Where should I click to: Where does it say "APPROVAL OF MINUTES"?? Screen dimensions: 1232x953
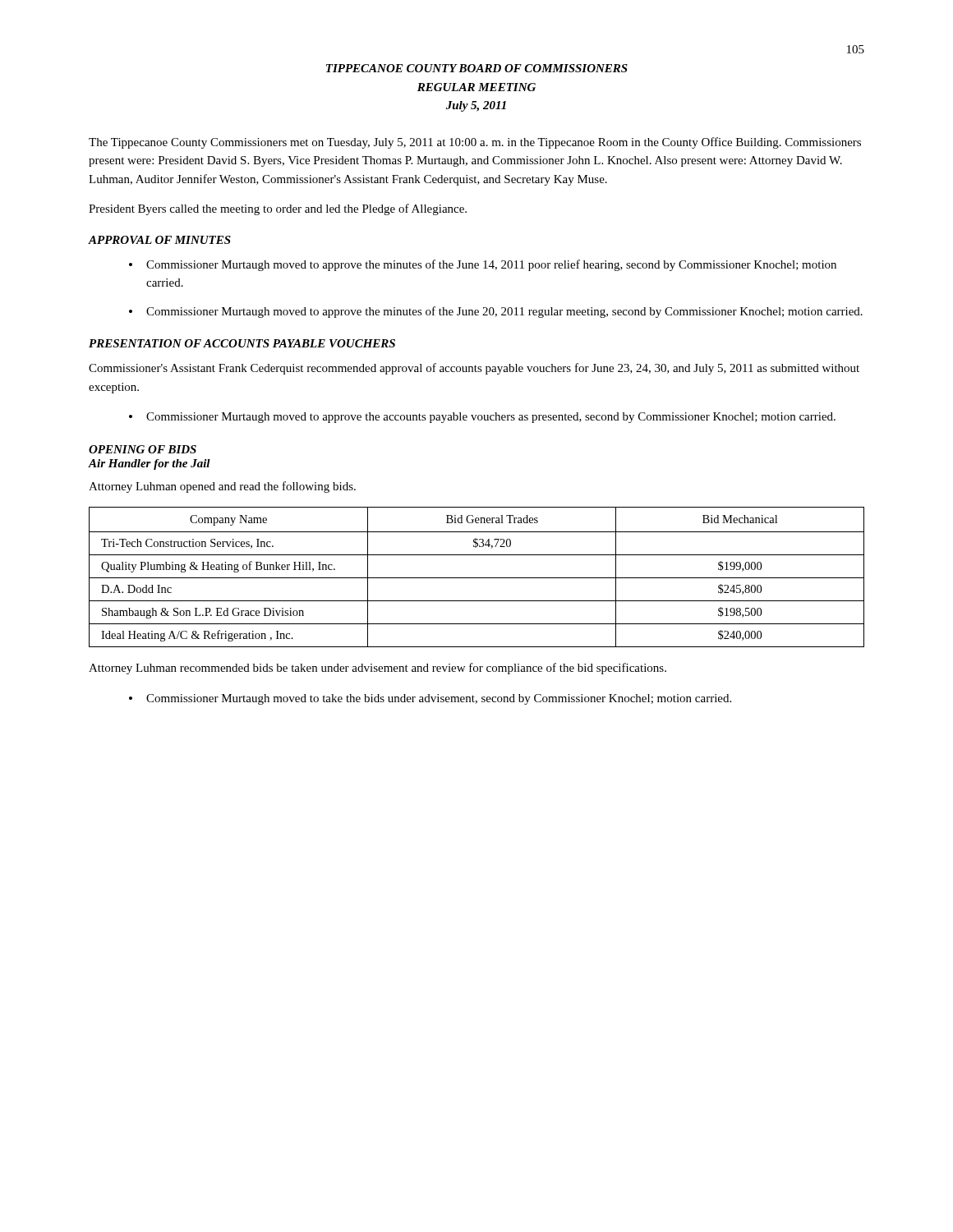pos(160,239)
